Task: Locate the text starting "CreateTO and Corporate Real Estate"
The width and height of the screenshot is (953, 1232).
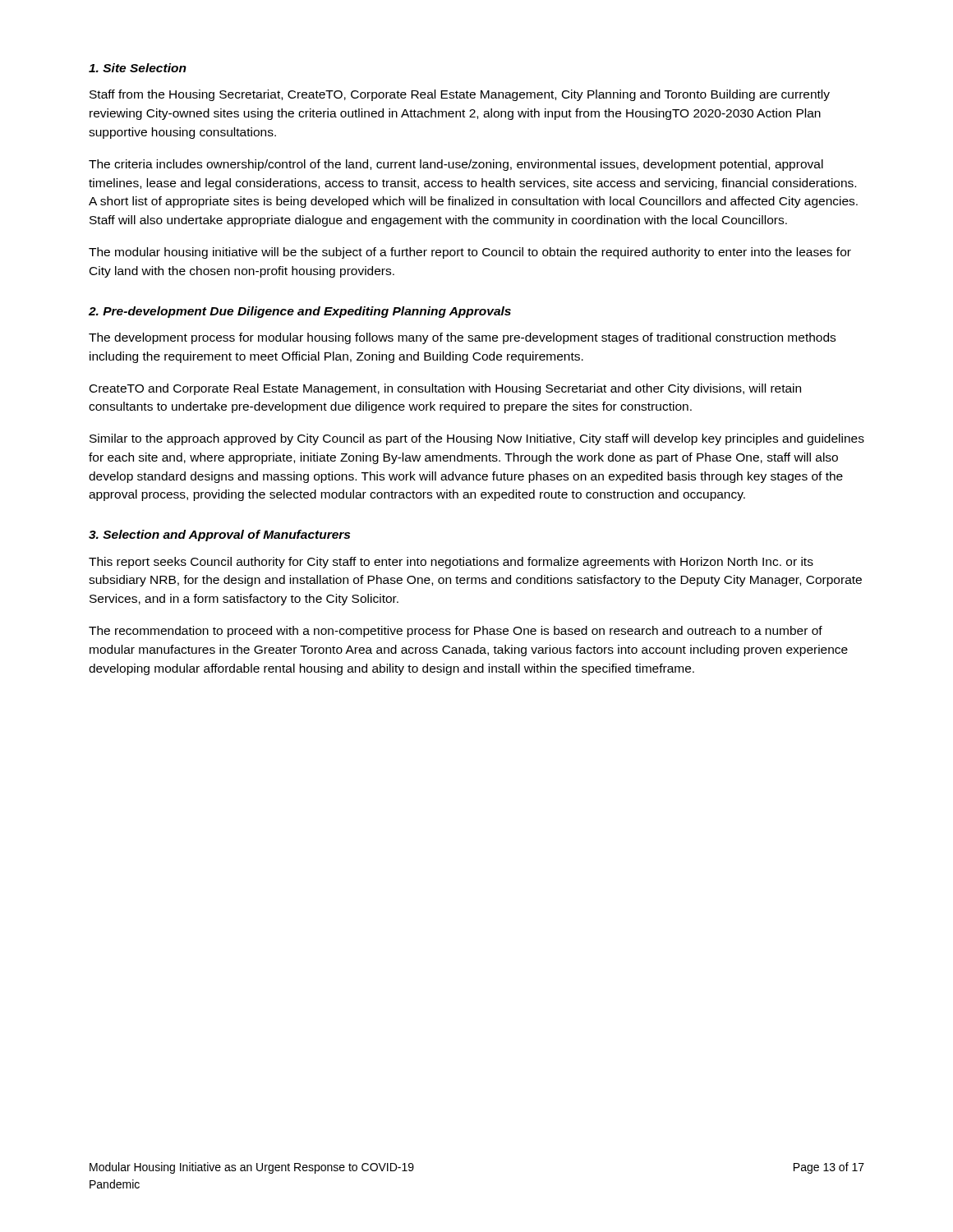Action: pos(445,397)
